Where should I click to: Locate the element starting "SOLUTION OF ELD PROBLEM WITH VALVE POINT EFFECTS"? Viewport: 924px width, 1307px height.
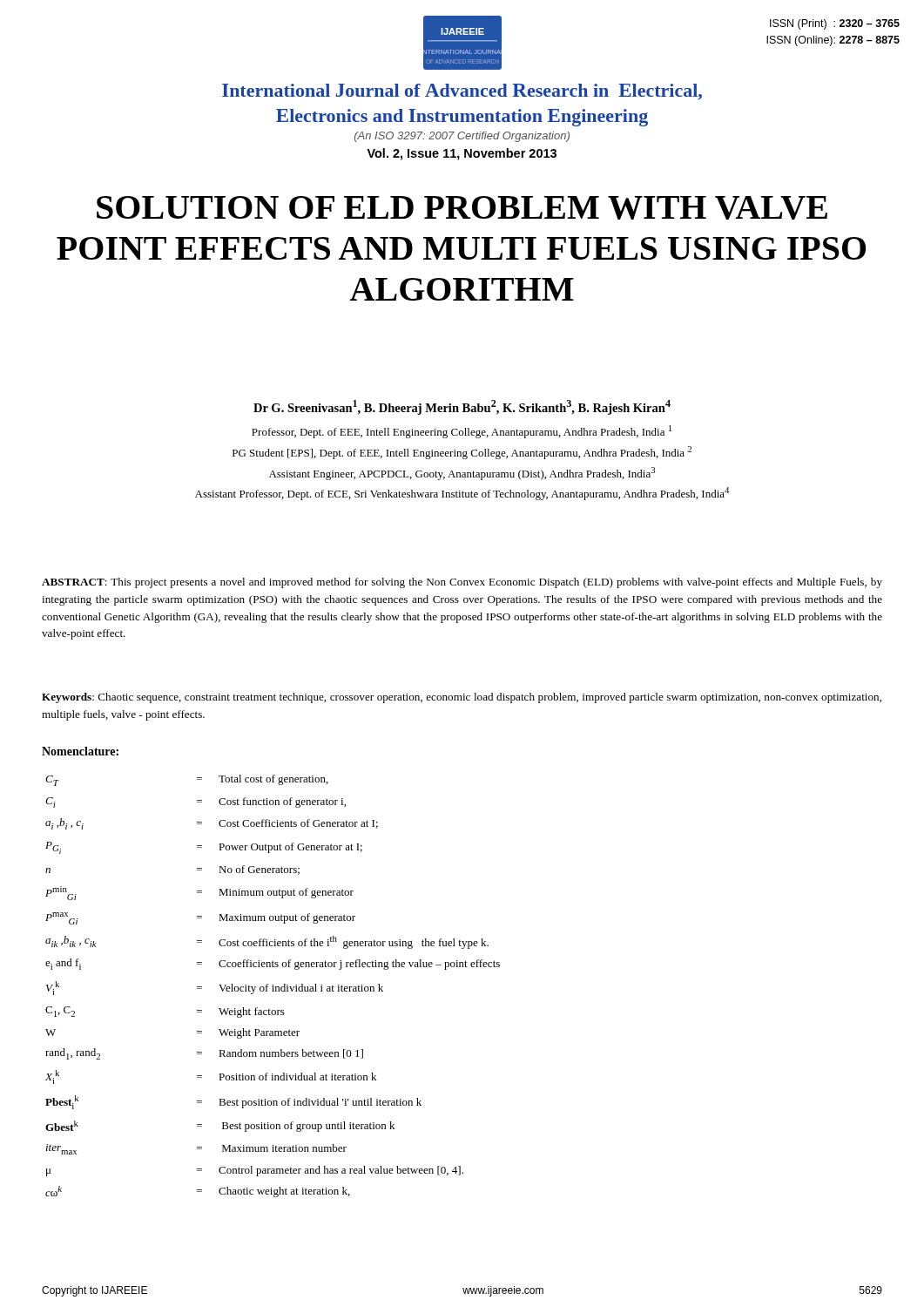[462, 248]
